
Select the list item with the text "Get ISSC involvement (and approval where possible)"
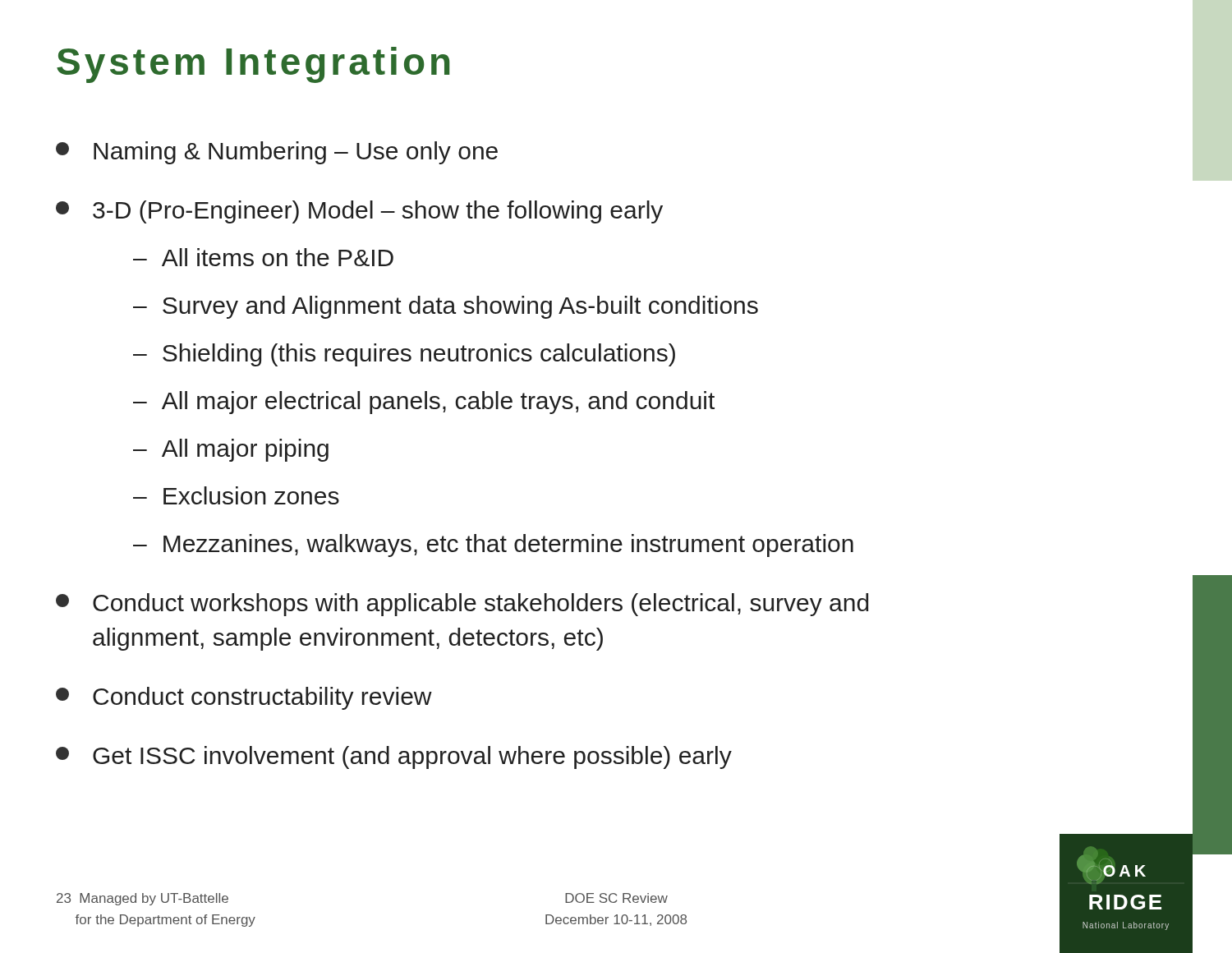(x=394, y=756)
